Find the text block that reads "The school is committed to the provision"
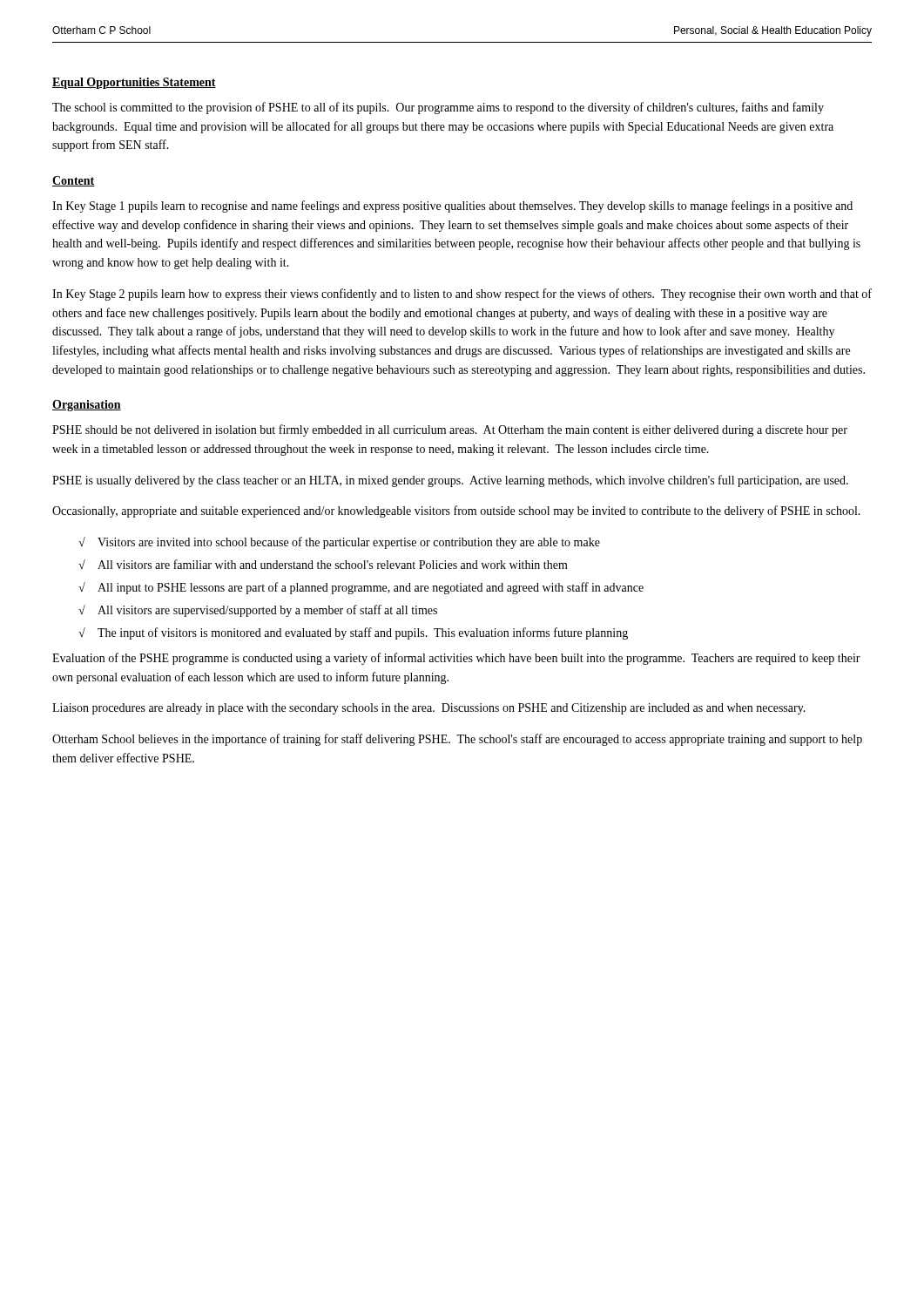 [x=443, y=126]
